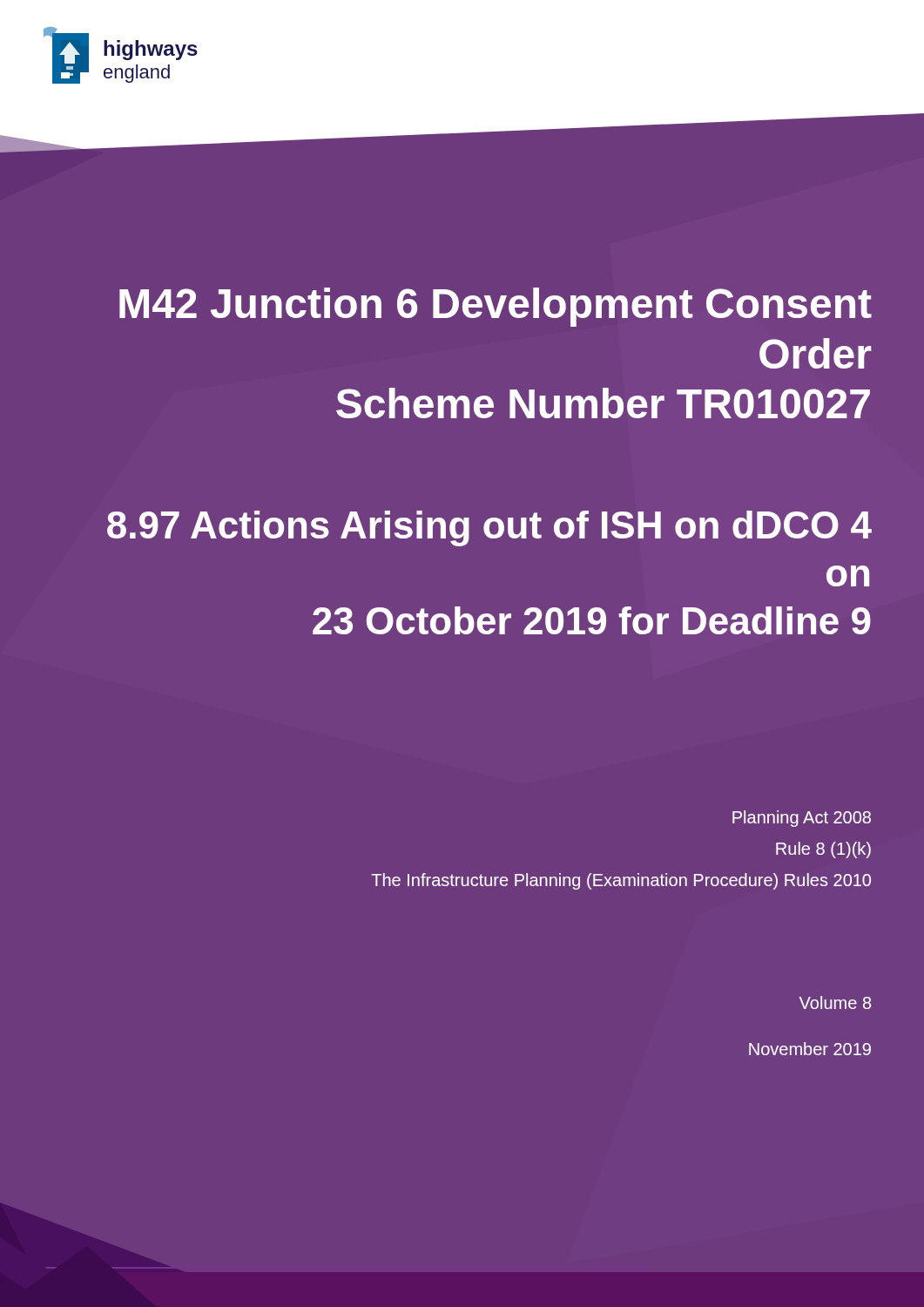
Task: Click a logo
Action: point(139,64)
